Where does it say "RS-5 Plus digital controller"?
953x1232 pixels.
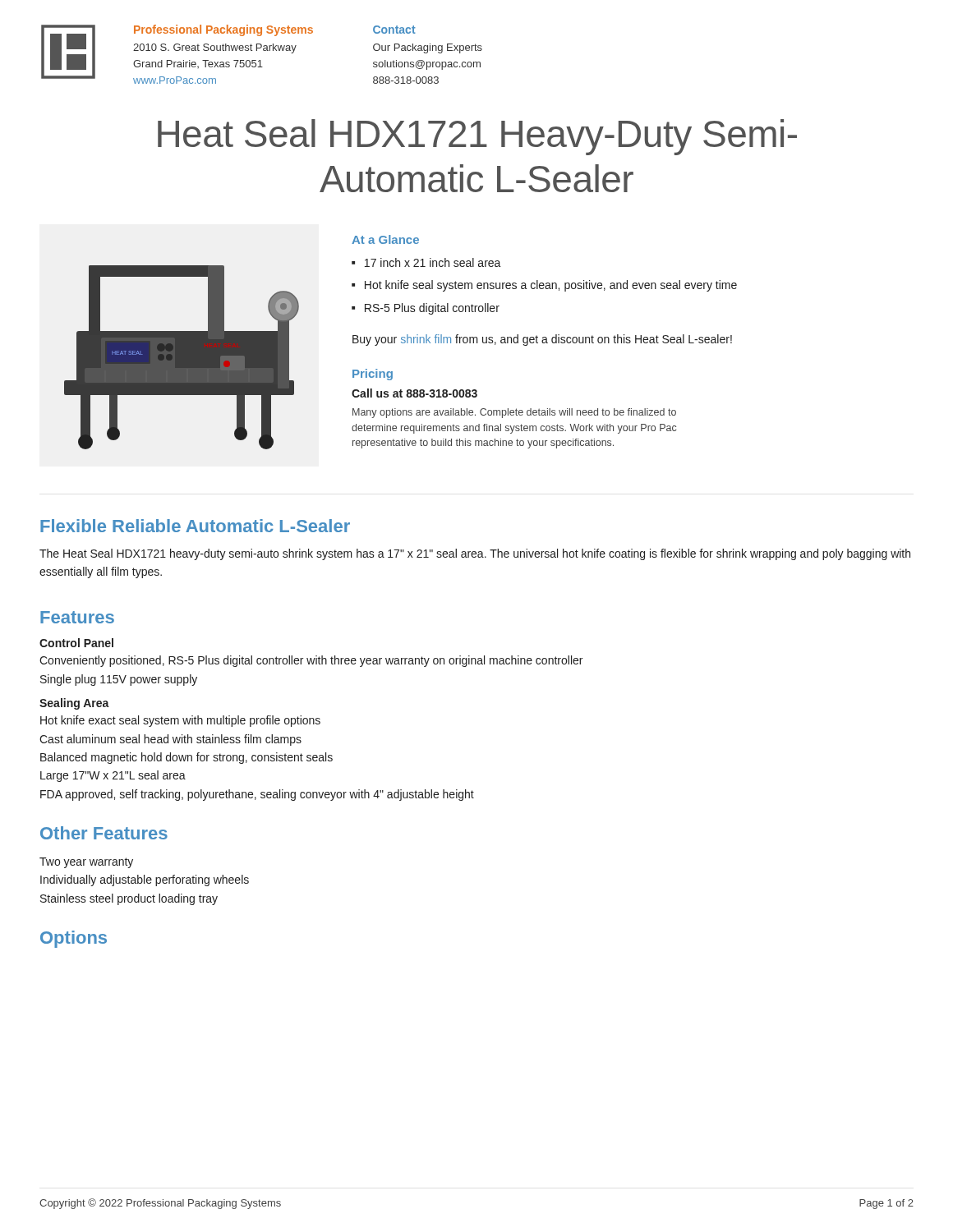pyautogui.click(x=432, y=308)
